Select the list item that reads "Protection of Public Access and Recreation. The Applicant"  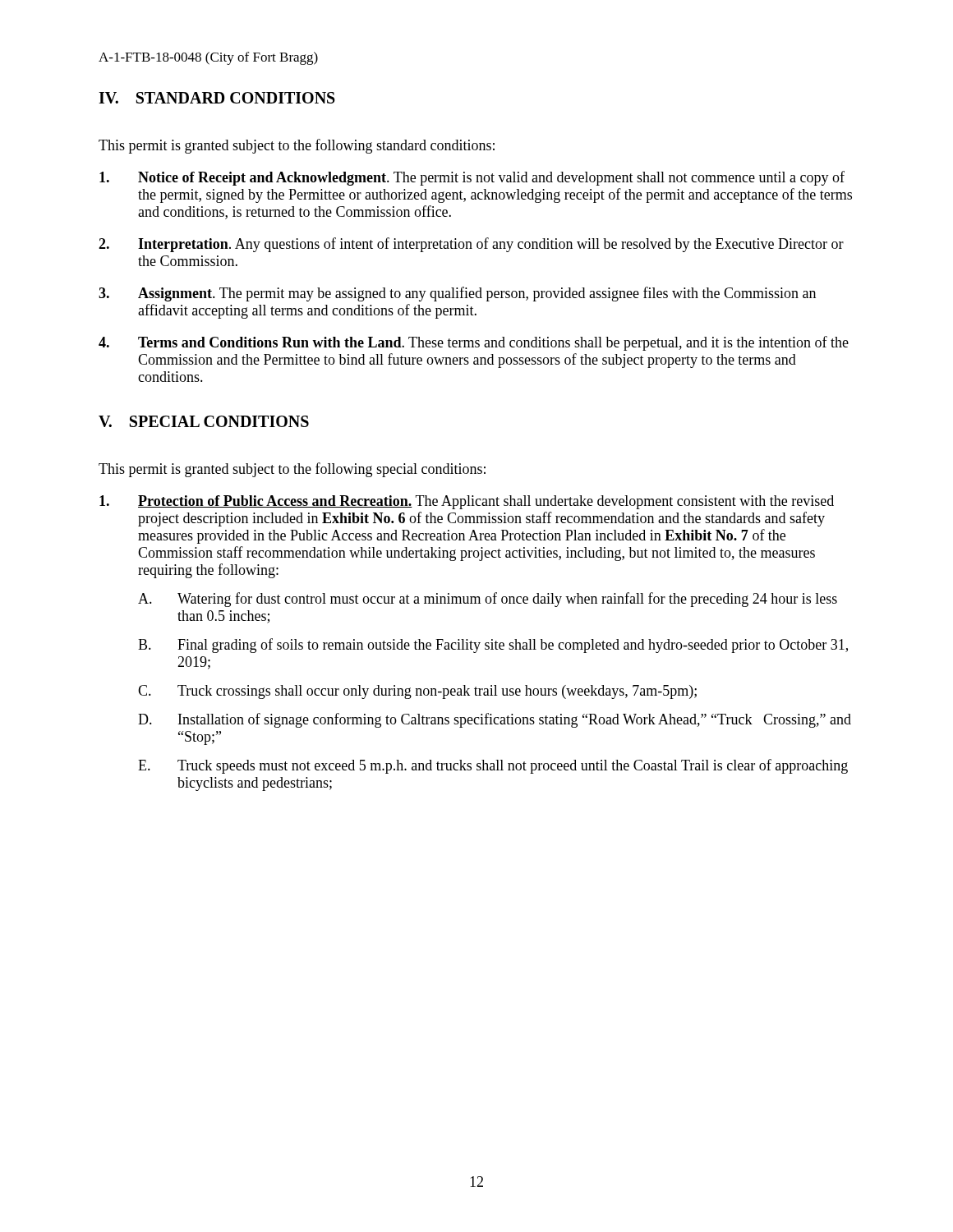click(x=476, y=648)
